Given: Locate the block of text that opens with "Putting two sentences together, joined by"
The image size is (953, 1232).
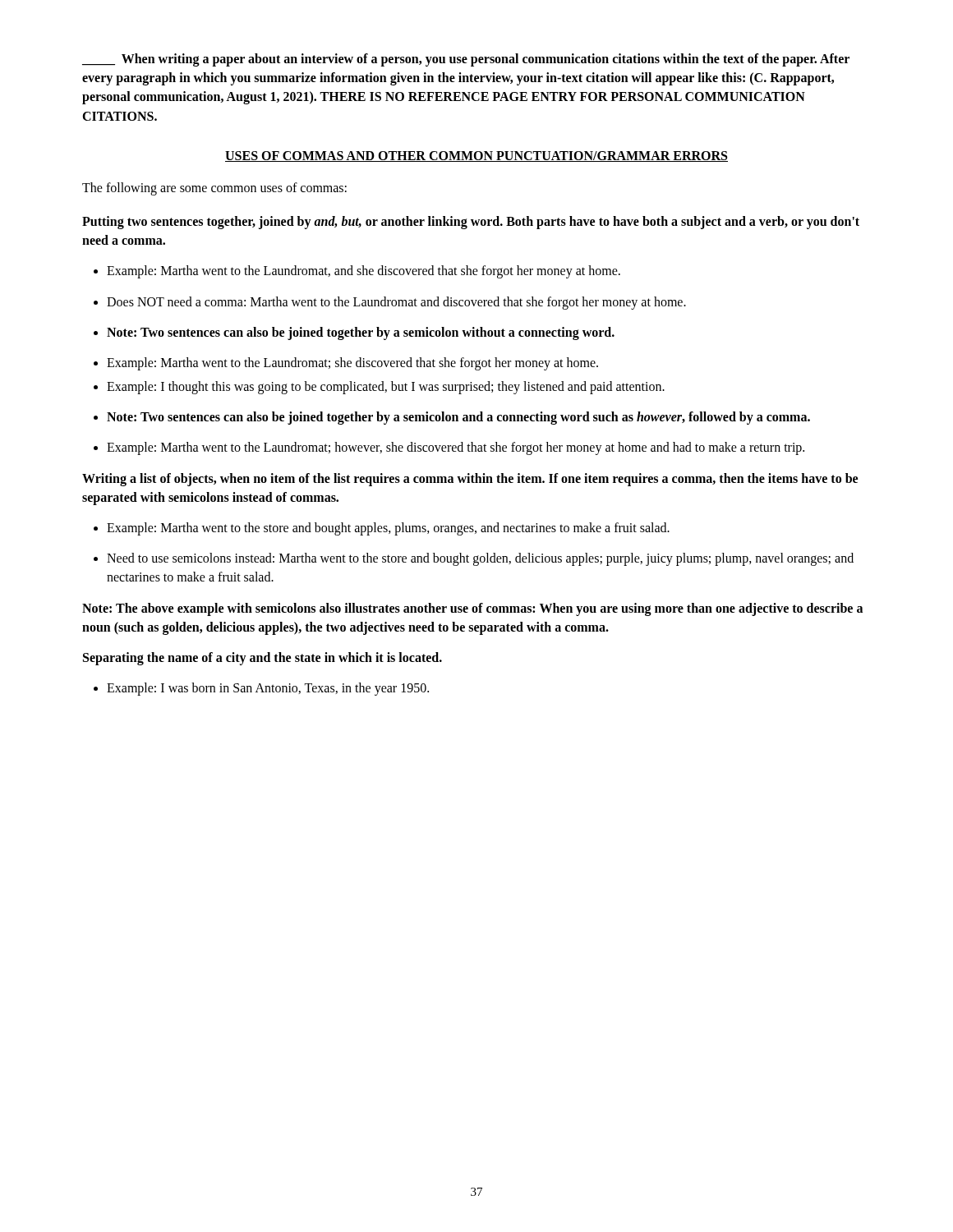Looking at the screenshot, I should (x=471, y=231).
